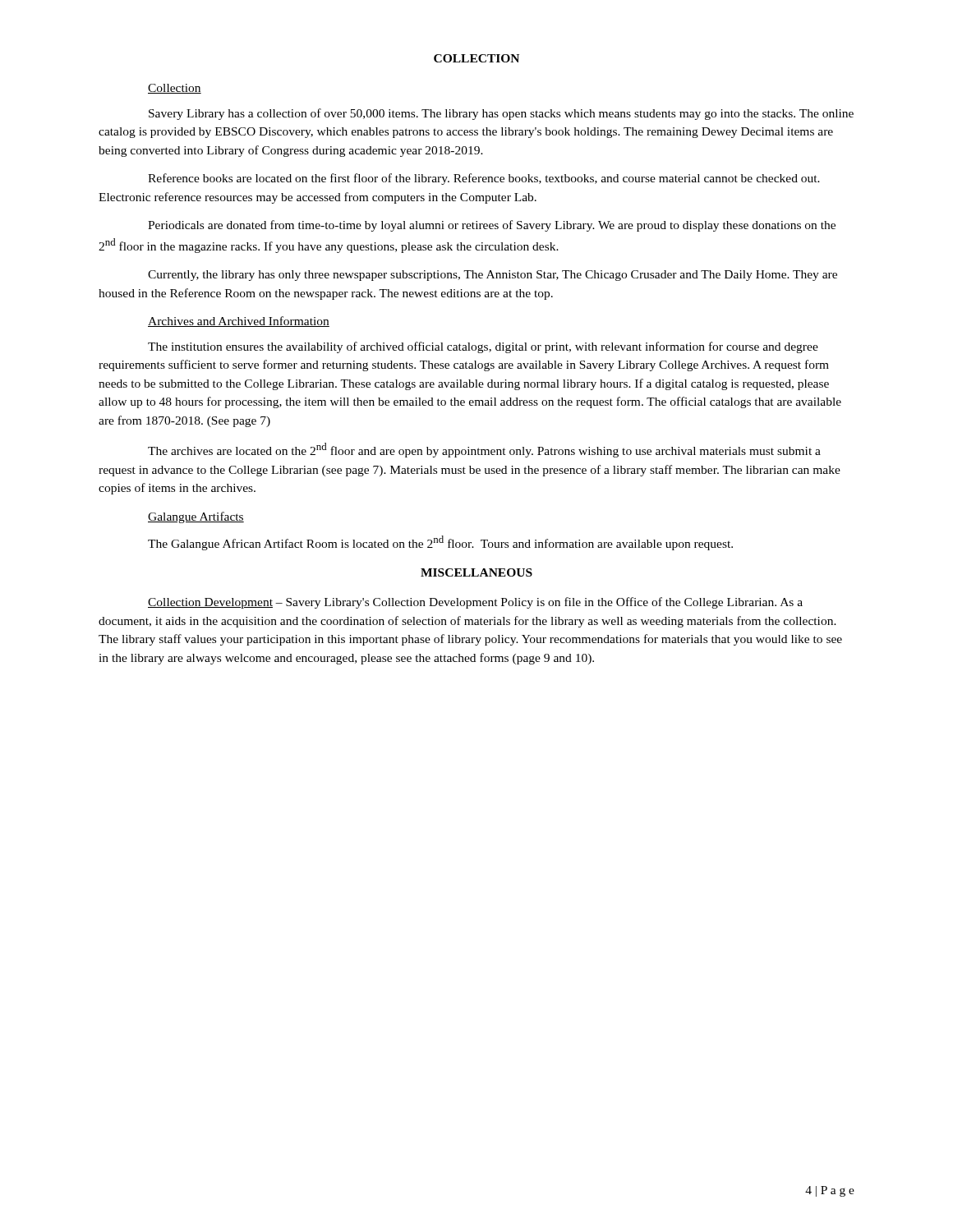Locate the text block that says "Collection Development – Savery Library's"
The width and height of the screenshot is (953, 1232).
470,629
